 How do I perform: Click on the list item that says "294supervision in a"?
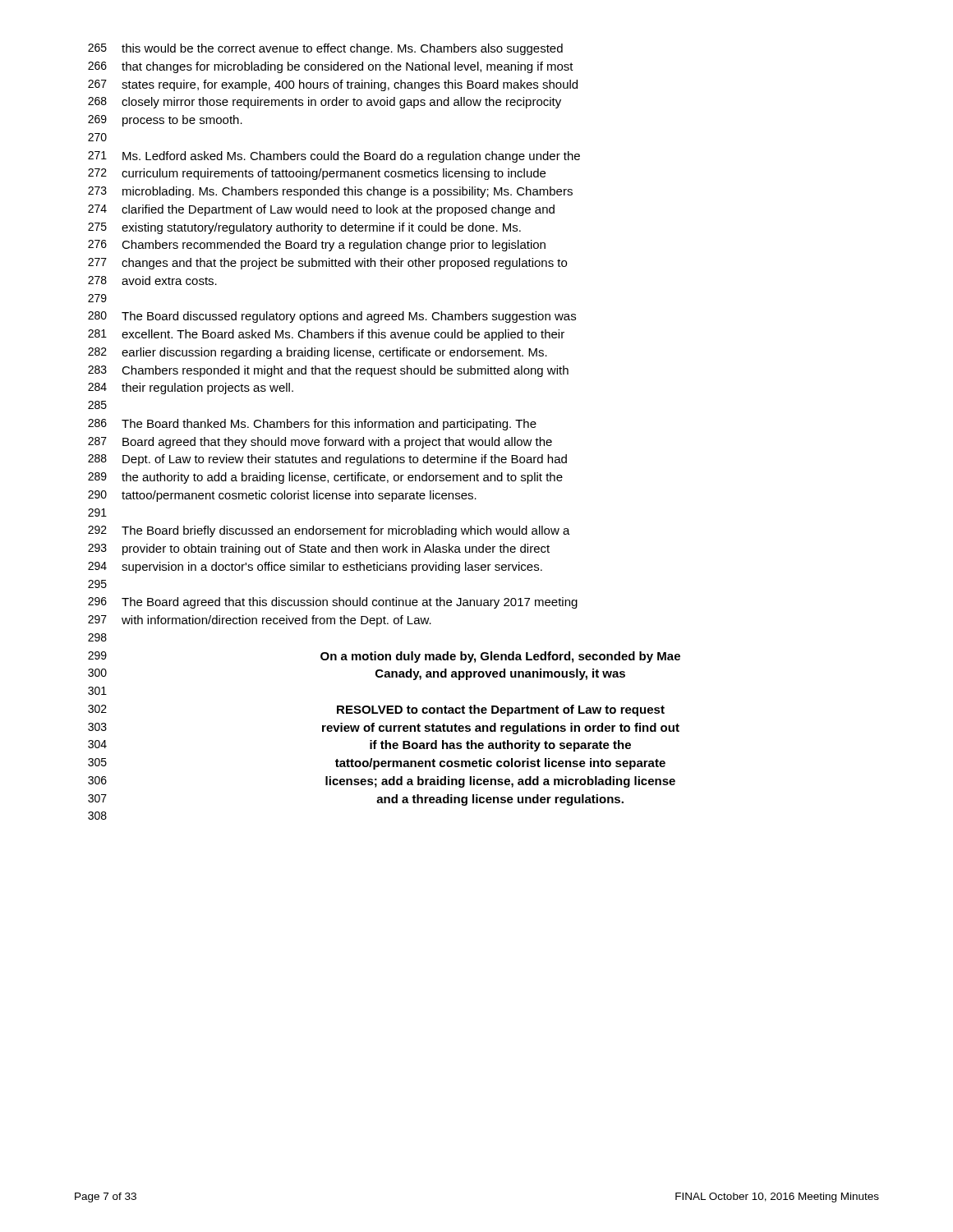476,566
